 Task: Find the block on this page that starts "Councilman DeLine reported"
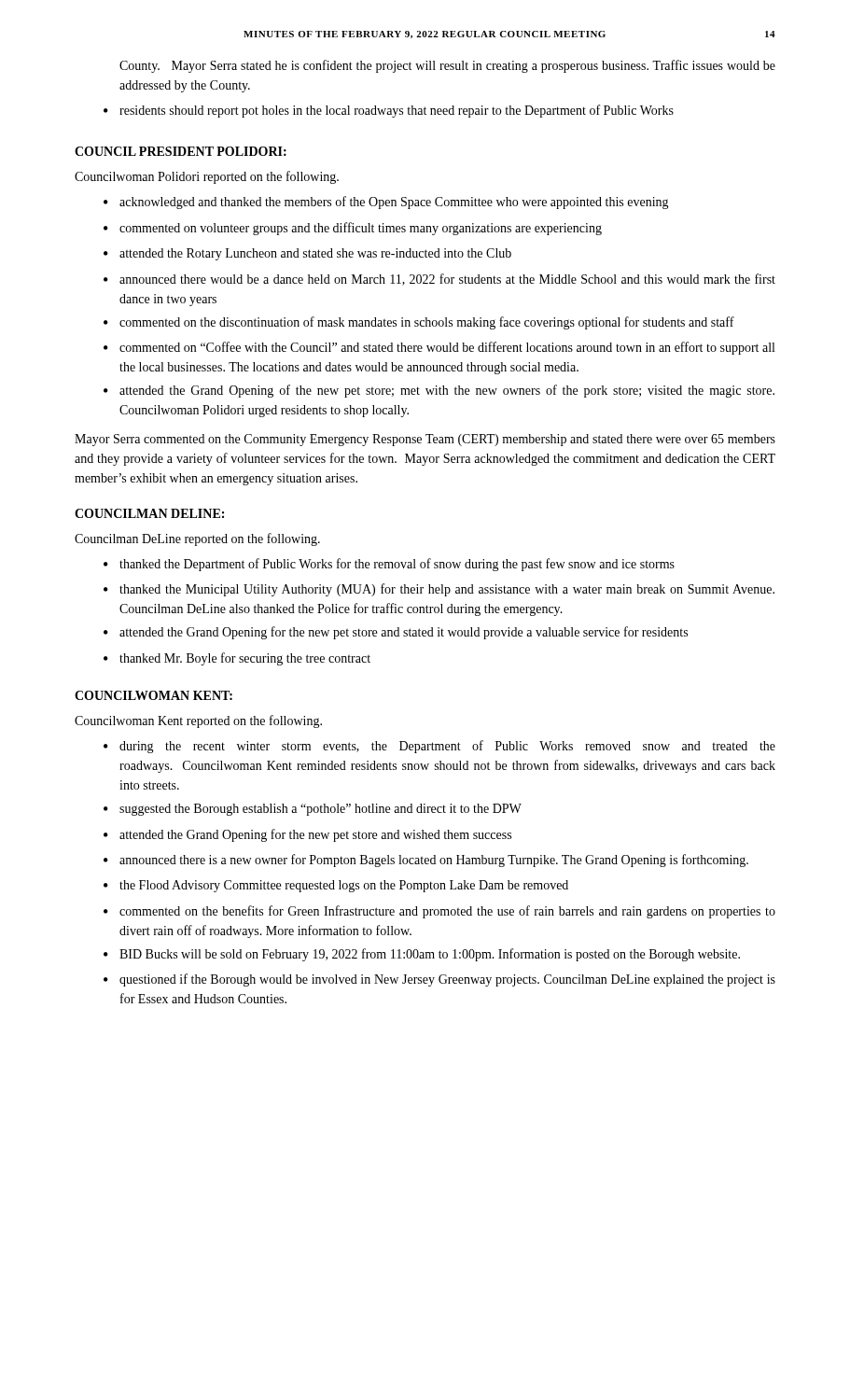pyautogui.click(x=198, y=539)
